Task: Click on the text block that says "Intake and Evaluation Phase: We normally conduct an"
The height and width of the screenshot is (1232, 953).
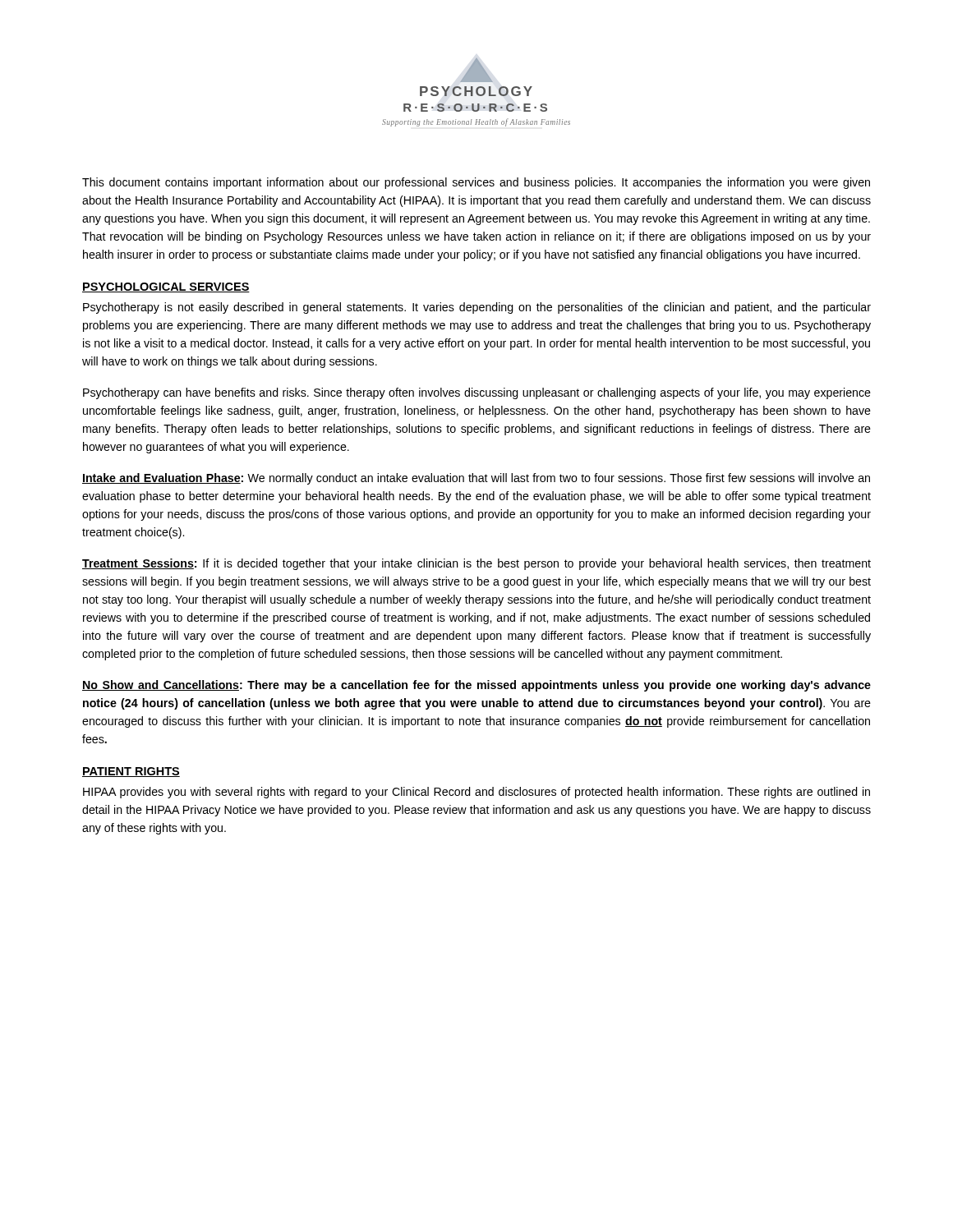Action: [476, 505]
